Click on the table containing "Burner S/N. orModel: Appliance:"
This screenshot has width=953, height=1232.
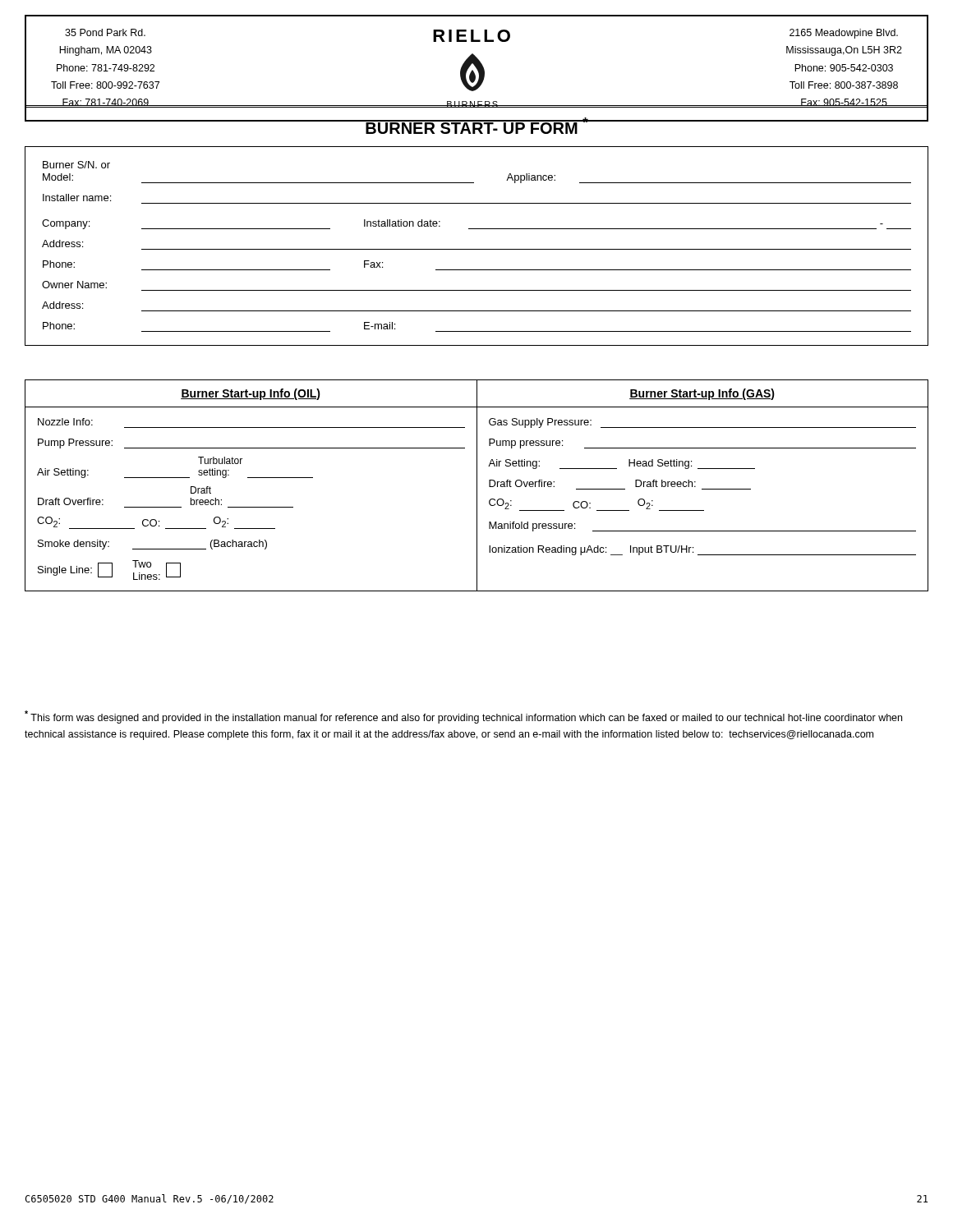pos(476,246)
